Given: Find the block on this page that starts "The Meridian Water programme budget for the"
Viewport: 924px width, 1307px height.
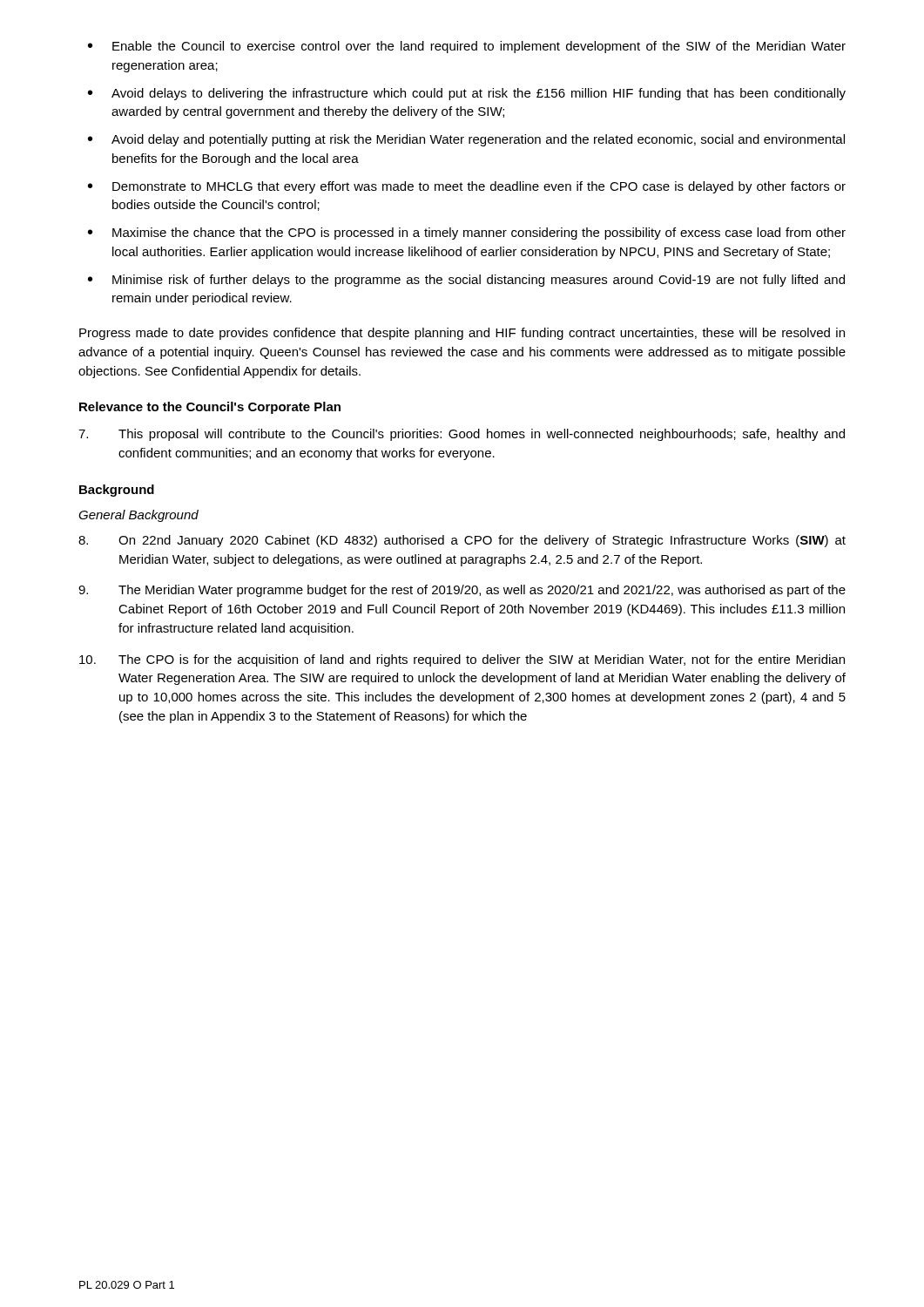Looking at the screenshot, I should pyautogui.click(x=462, y=609).
